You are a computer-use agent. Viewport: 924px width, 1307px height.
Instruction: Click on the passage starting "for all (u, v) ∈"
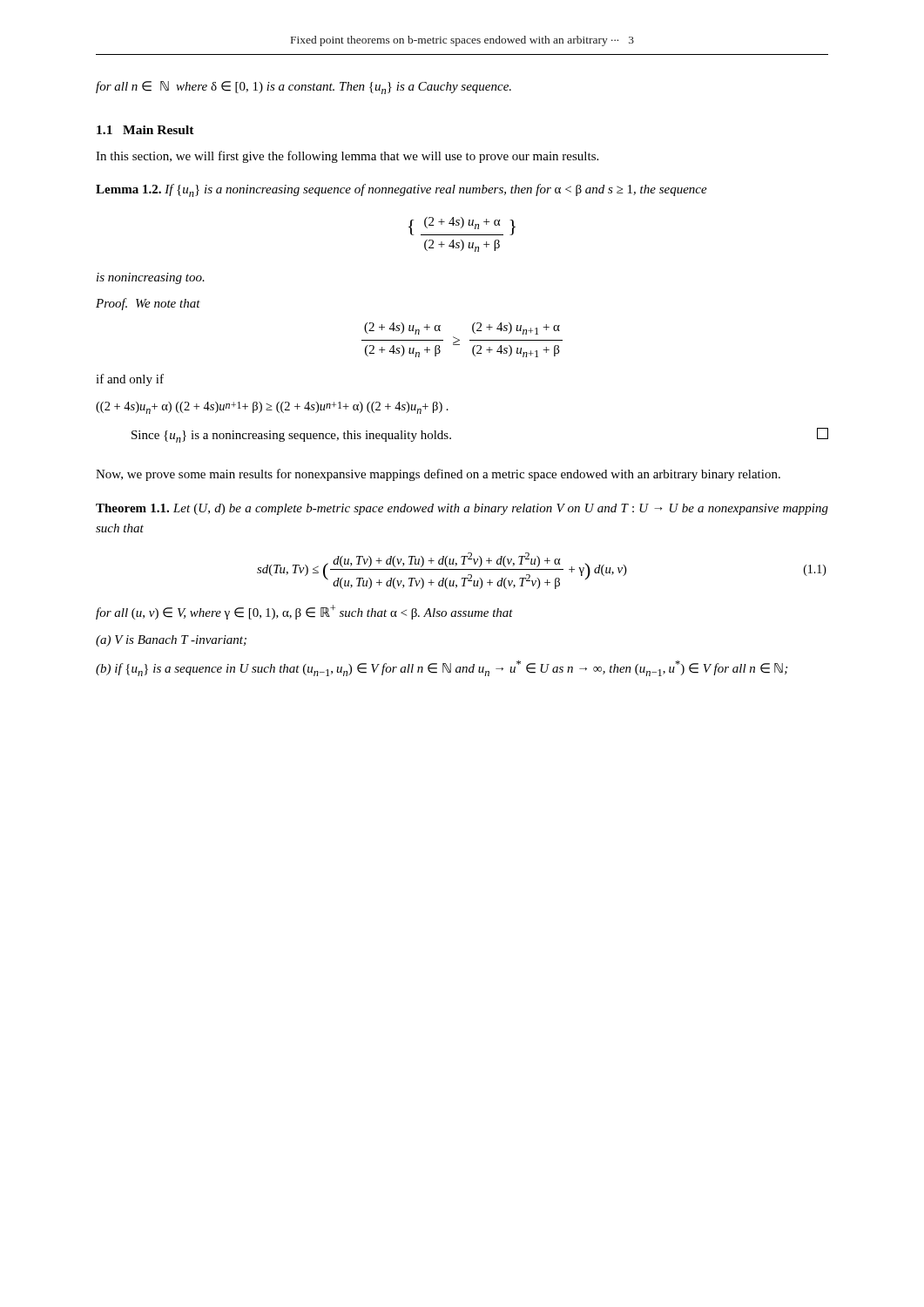coord(304,611)
